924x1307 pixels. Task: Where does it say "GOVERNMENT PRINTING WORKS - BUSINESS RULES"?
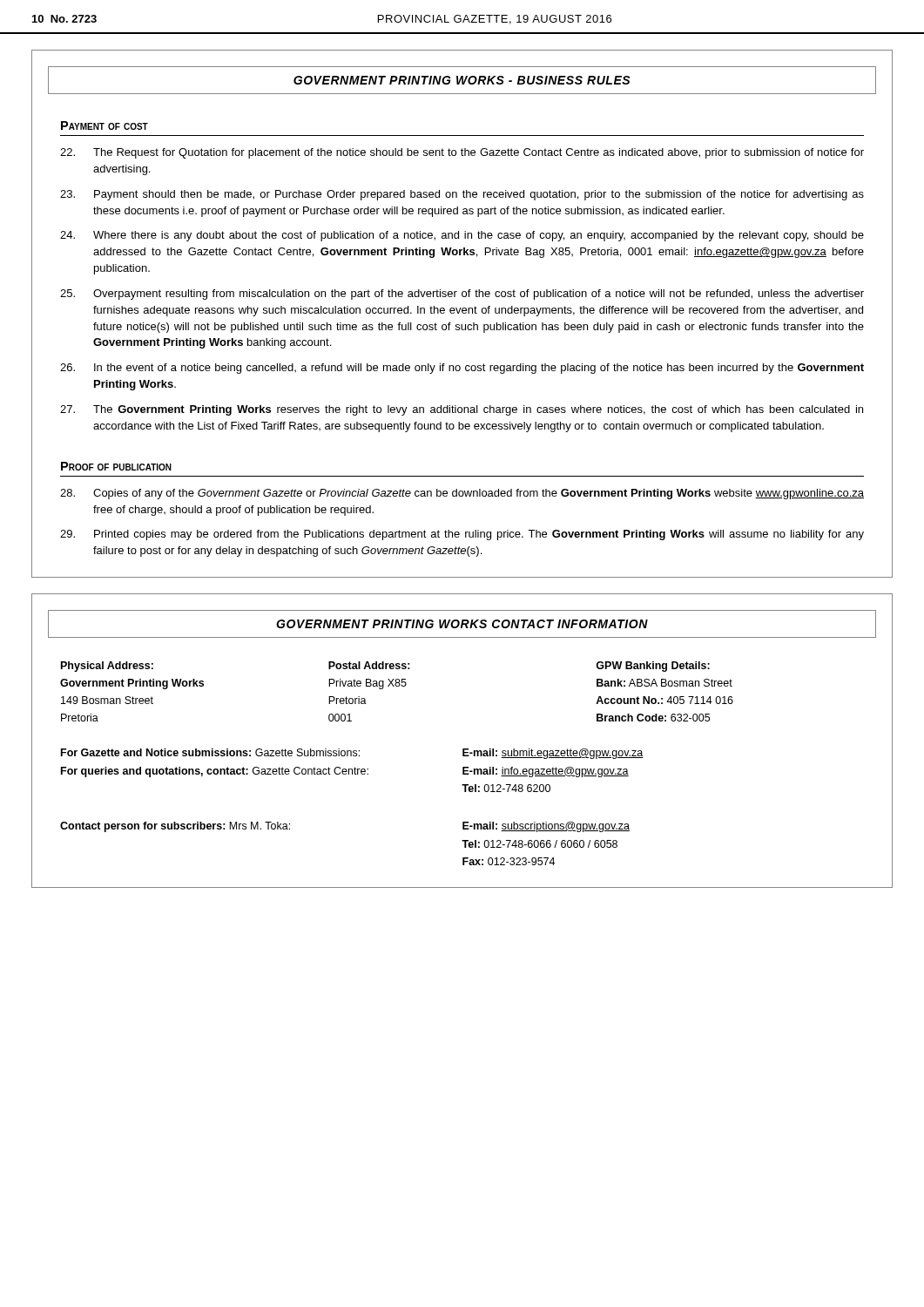coord(462,80)
